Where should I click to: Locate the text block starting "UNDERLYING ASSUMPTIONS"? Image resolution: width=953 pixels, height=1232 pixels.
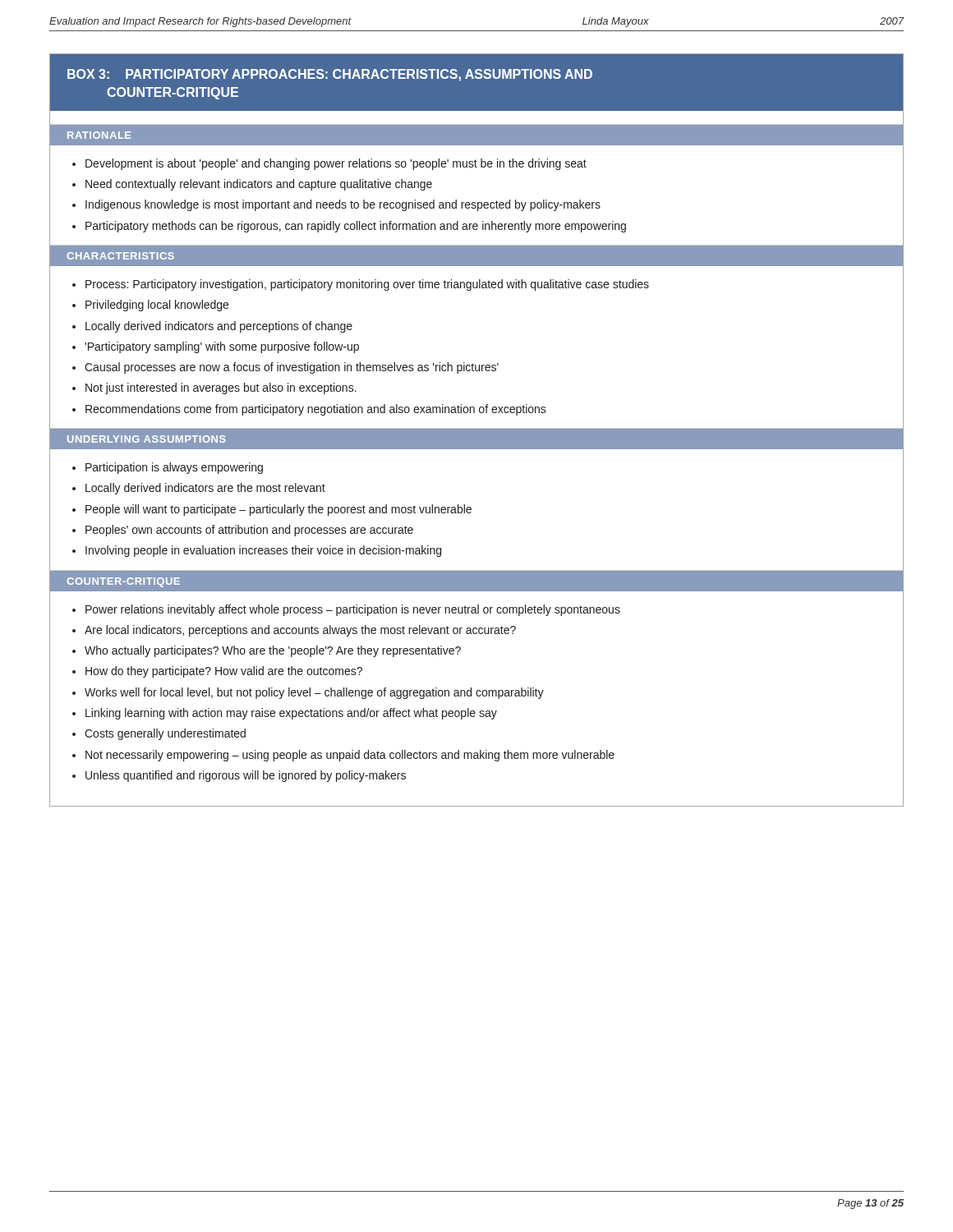(146, 439)
